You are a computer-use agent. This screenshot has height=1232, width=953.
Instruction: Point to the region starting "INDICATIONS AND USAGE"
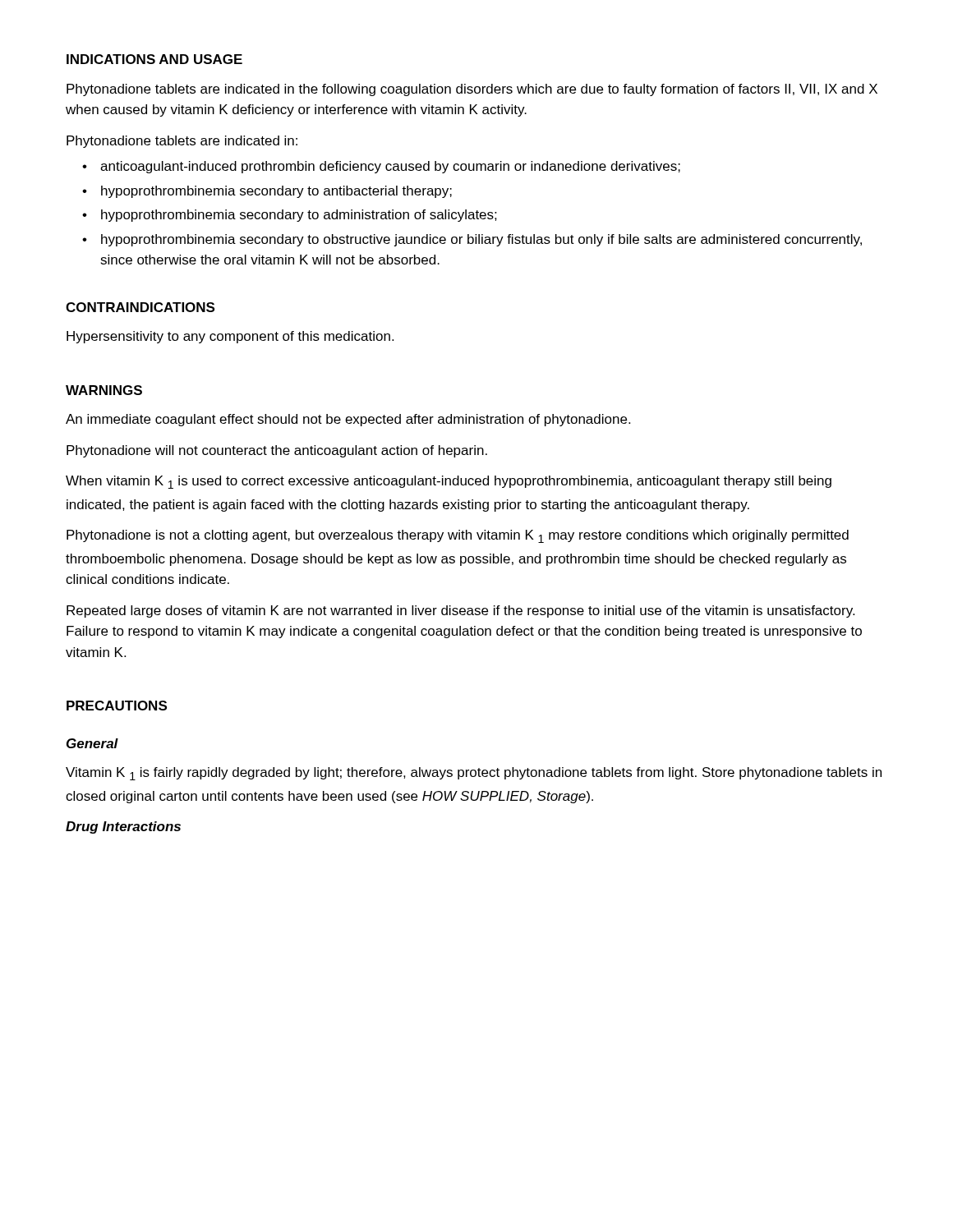click(x=154, y=60)
